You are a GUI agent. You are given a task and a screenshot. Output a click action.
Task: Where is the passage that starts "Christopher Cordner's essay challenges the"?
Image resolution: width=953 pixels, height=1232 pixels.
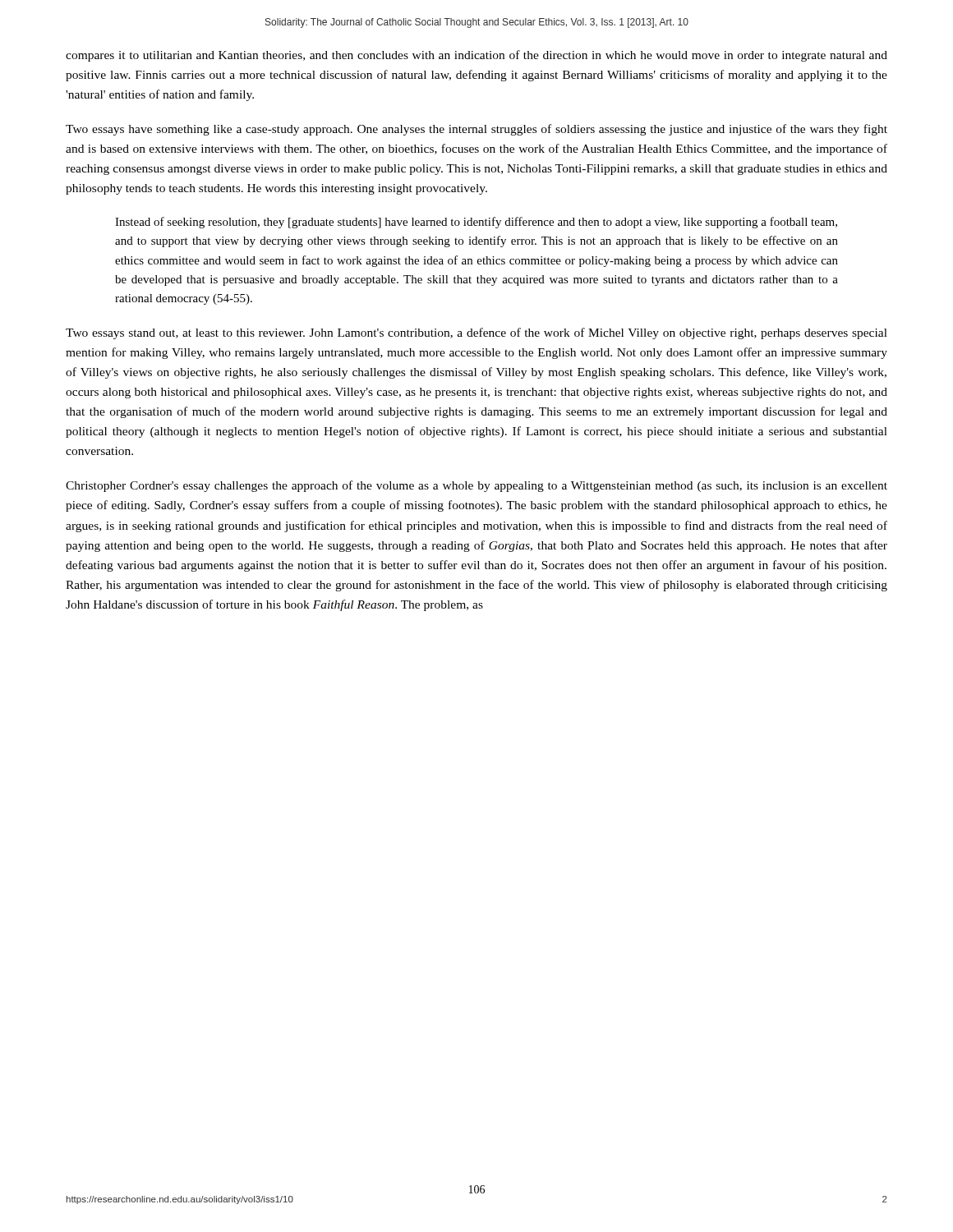click(476, 545)
